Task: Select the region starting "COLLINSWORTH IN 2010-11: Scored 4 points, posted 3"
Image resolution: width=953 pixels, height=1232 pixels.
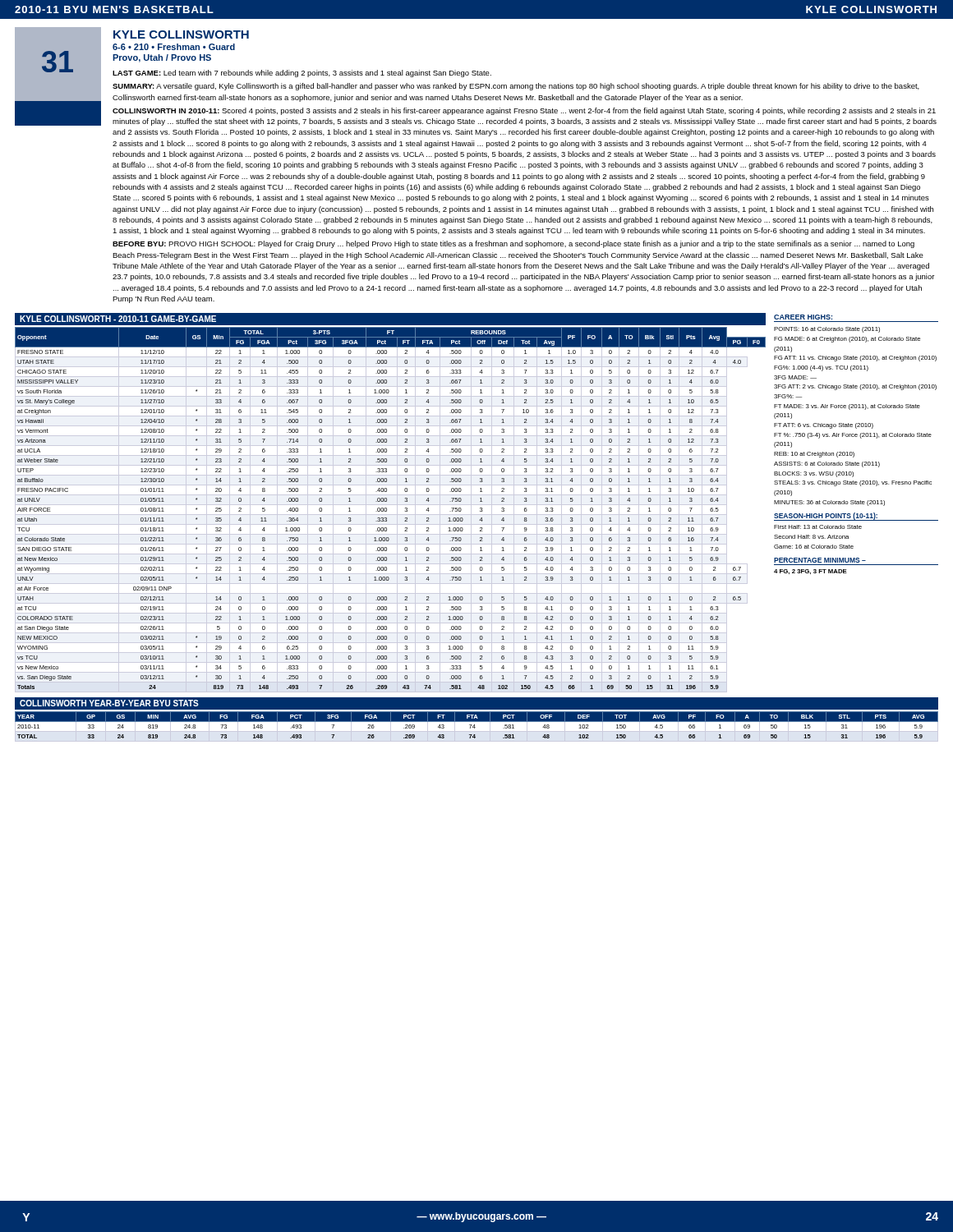Action: pos(525,170)
